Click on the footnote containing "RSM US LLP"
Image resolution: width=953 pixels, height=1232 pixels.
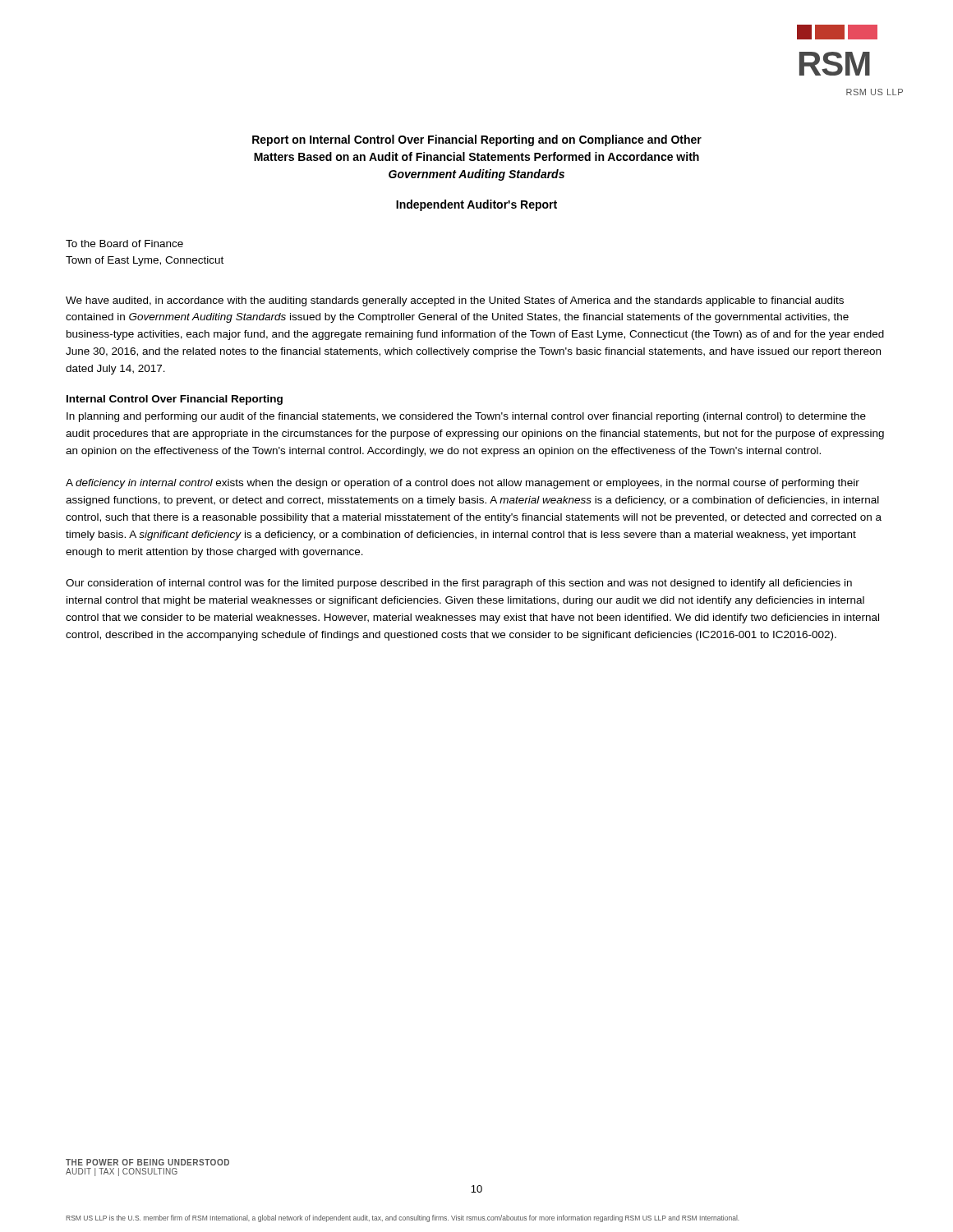[403, 1218]
